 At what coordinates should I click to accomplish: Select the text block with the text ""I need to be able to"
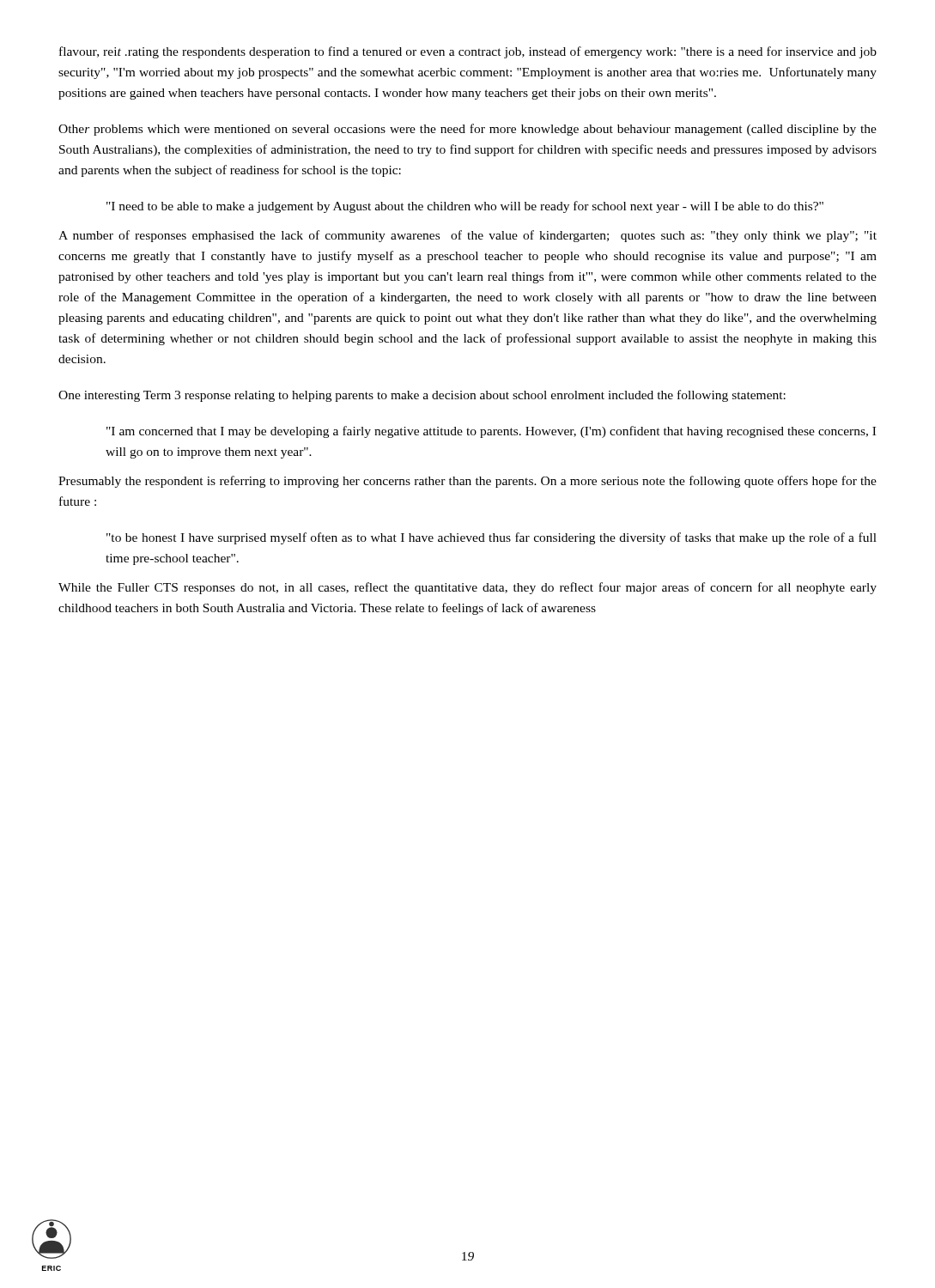(x=465, y=206)
